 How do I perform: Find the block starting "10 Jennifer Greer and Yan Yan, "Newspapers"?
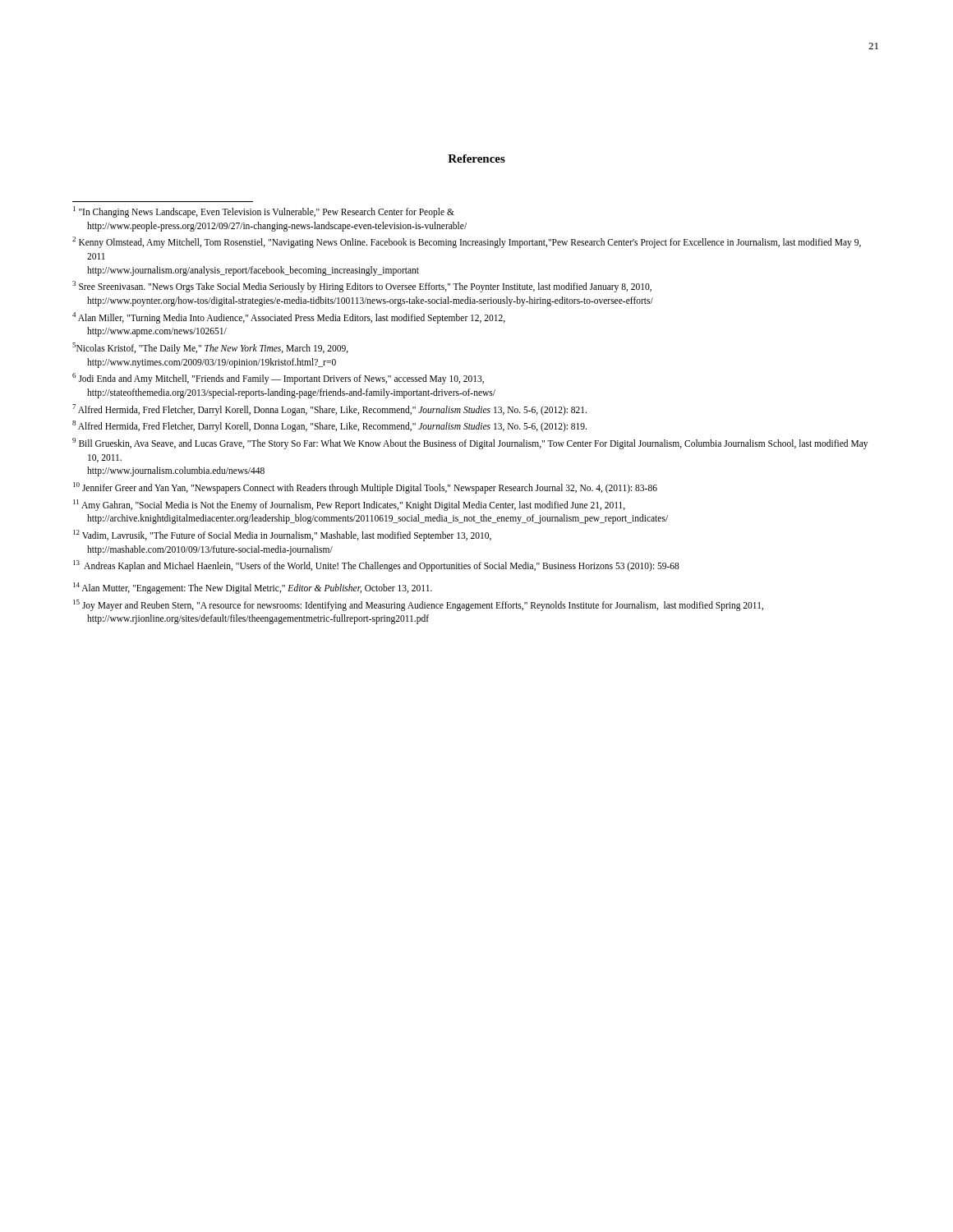tap(365, 487)
